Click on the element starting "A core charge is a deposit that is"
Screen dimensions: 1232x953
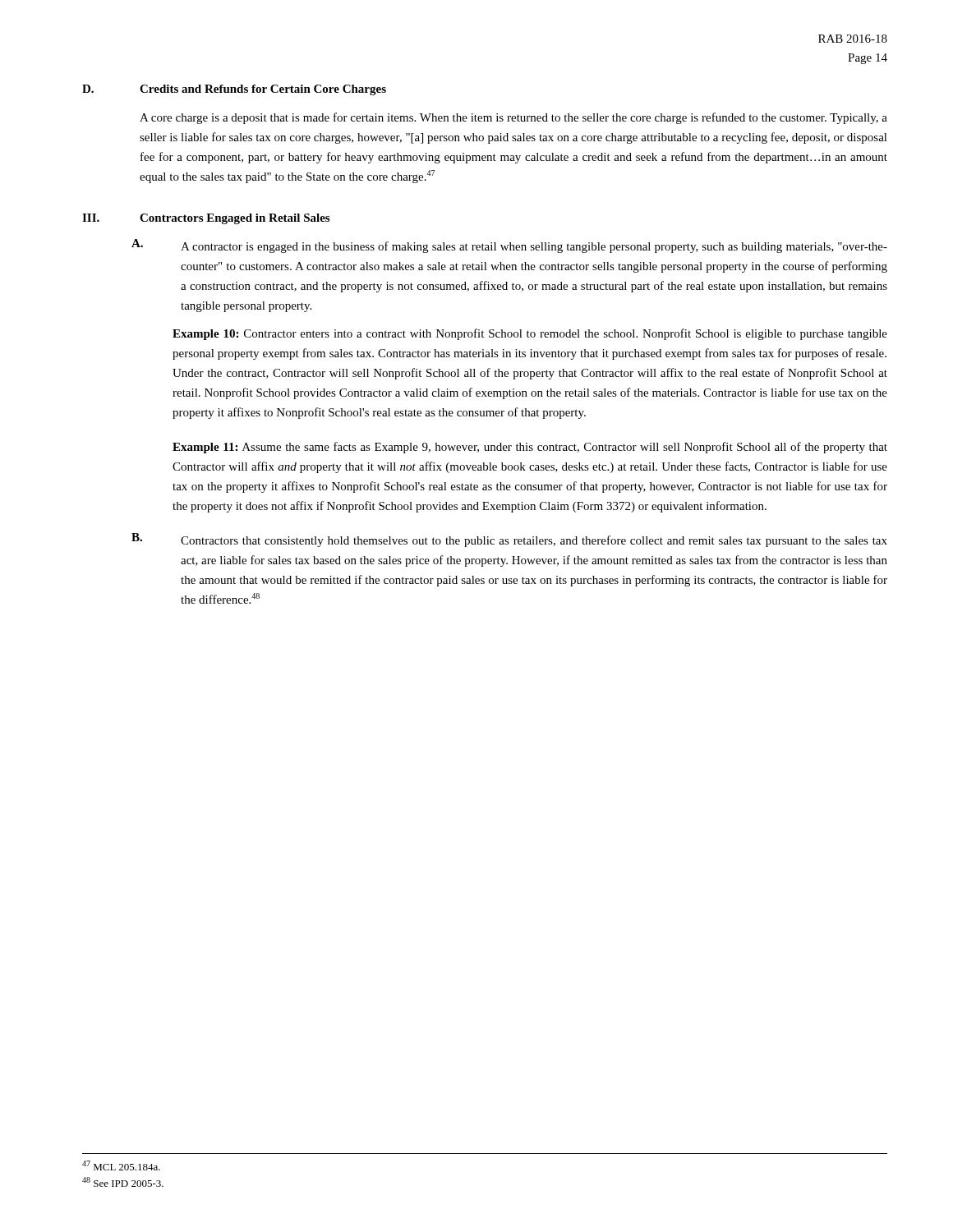click(x=513, y=147)
